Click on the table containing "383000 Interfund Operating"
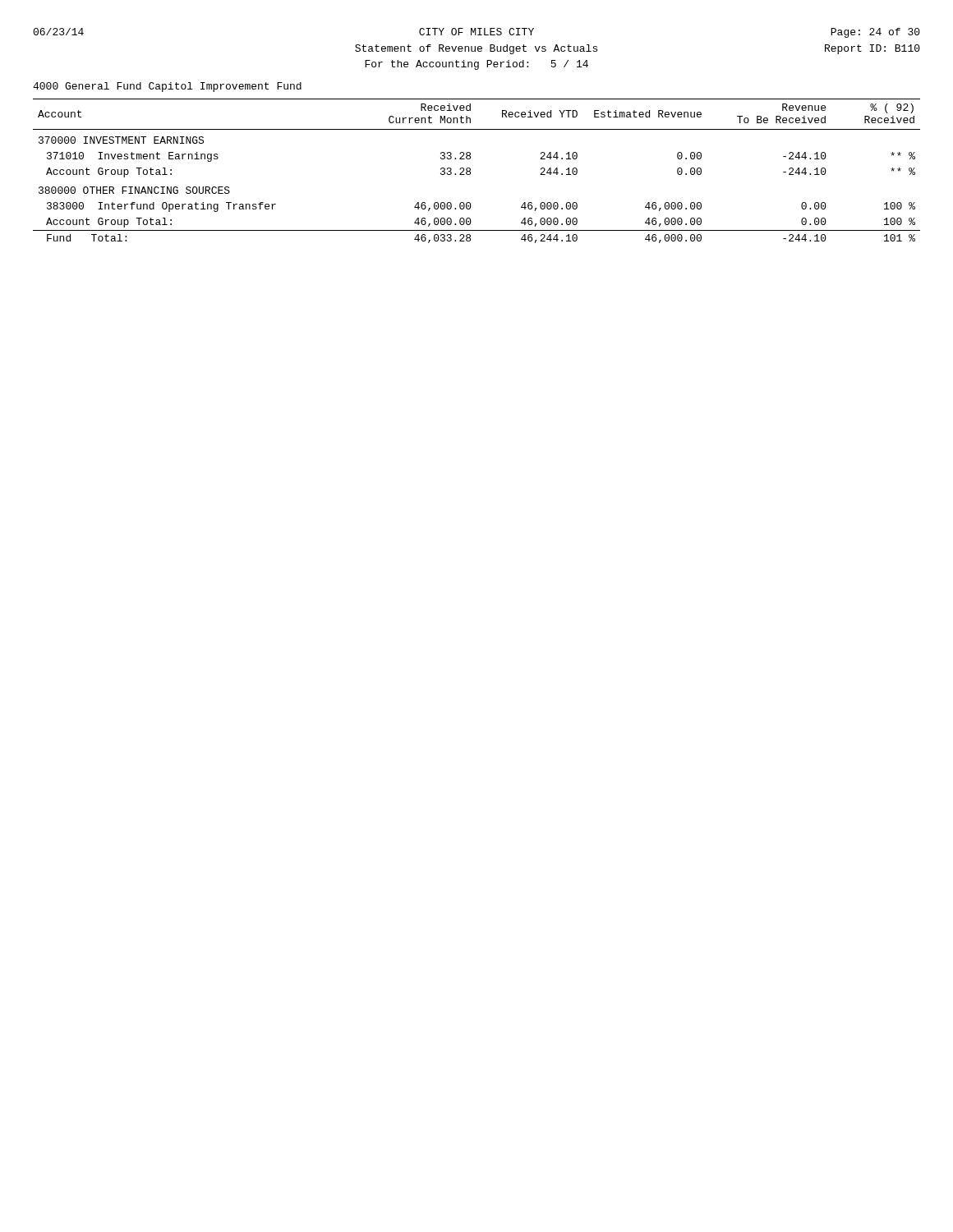Viewport: 953px width, 1232px height. 476,172
